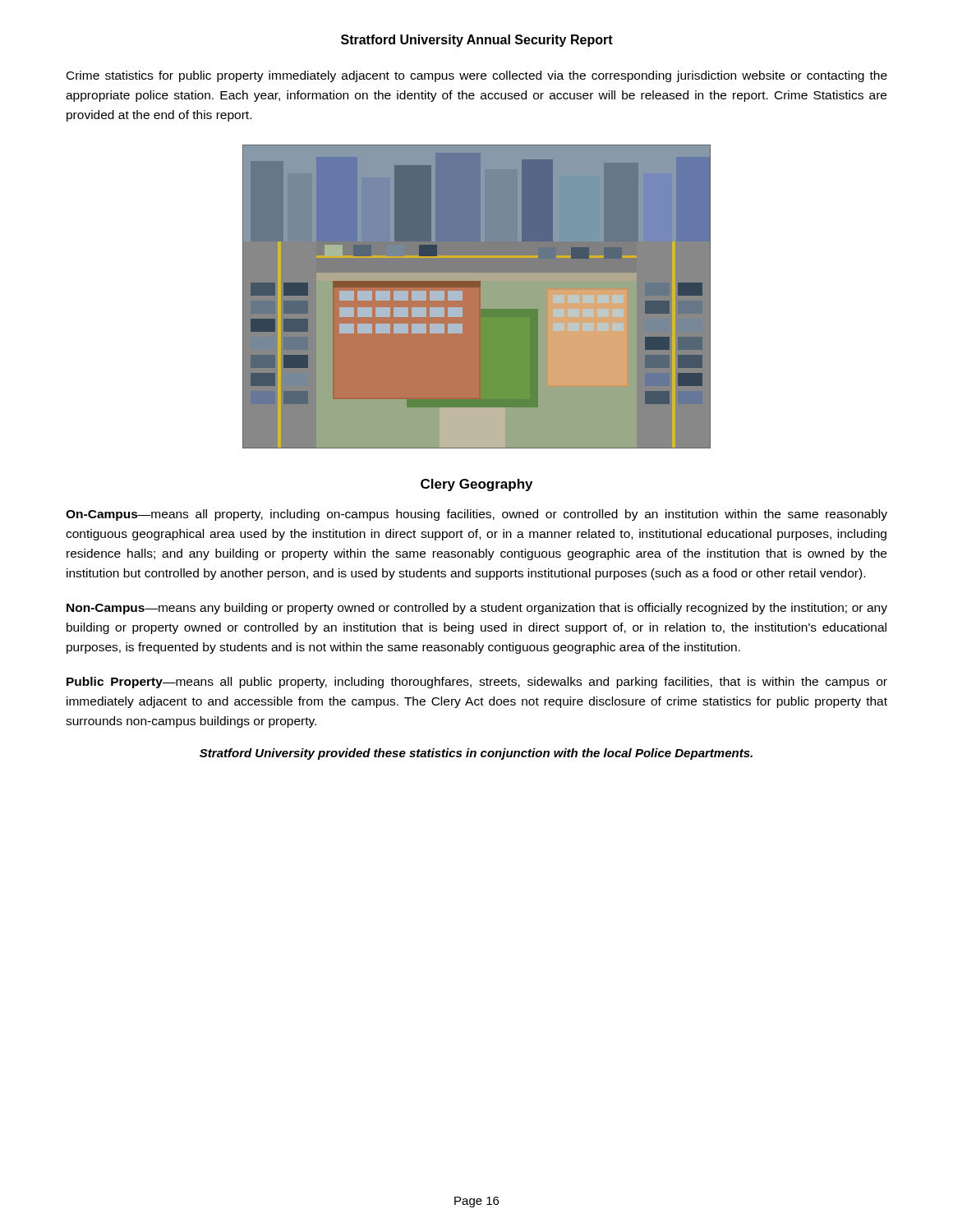Select the photo
This screenshot has width=953, height=1232.
(x=476, y=298)
